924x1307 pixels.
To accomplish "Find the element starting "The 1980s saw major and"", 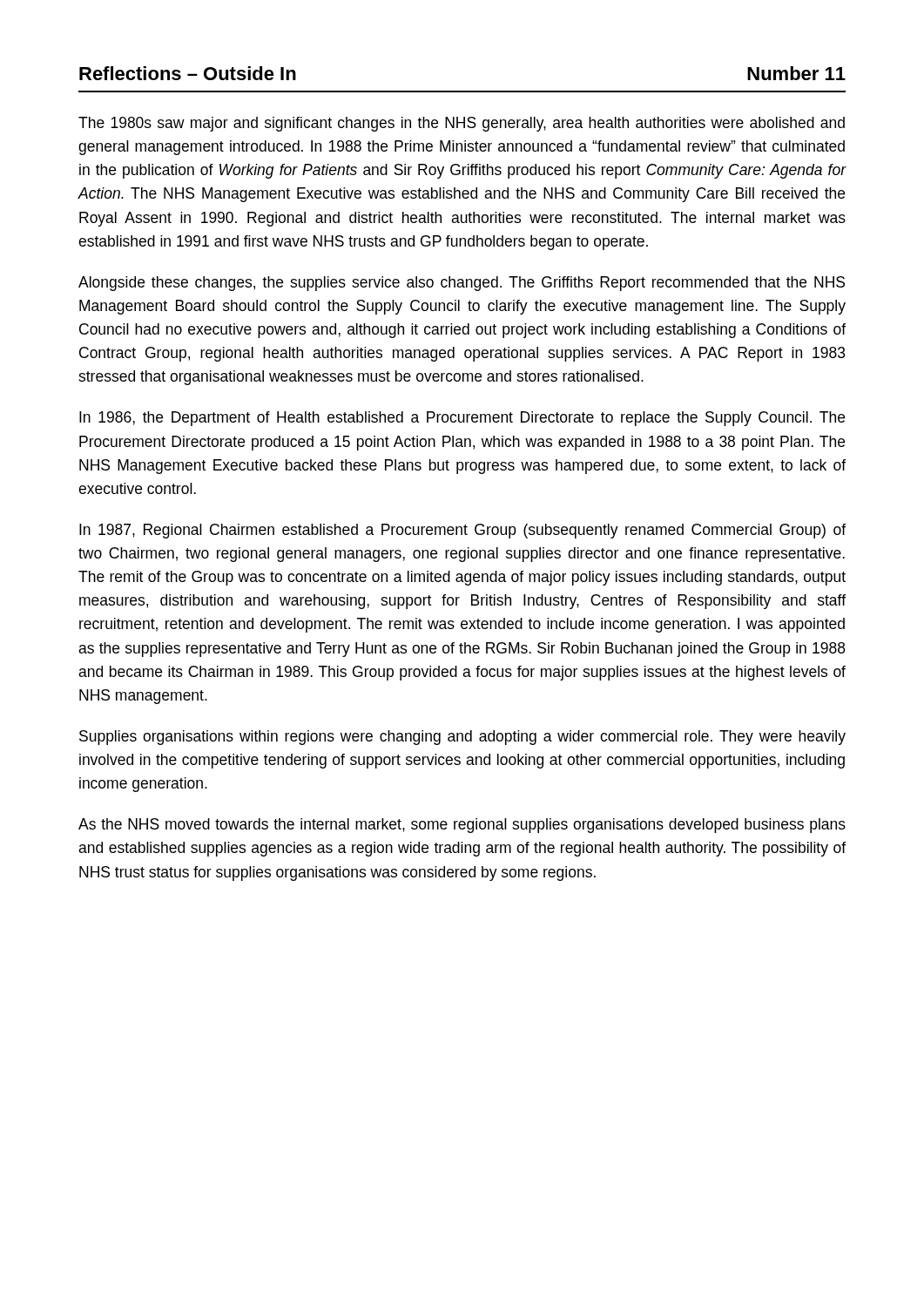I will pos(462,182).
